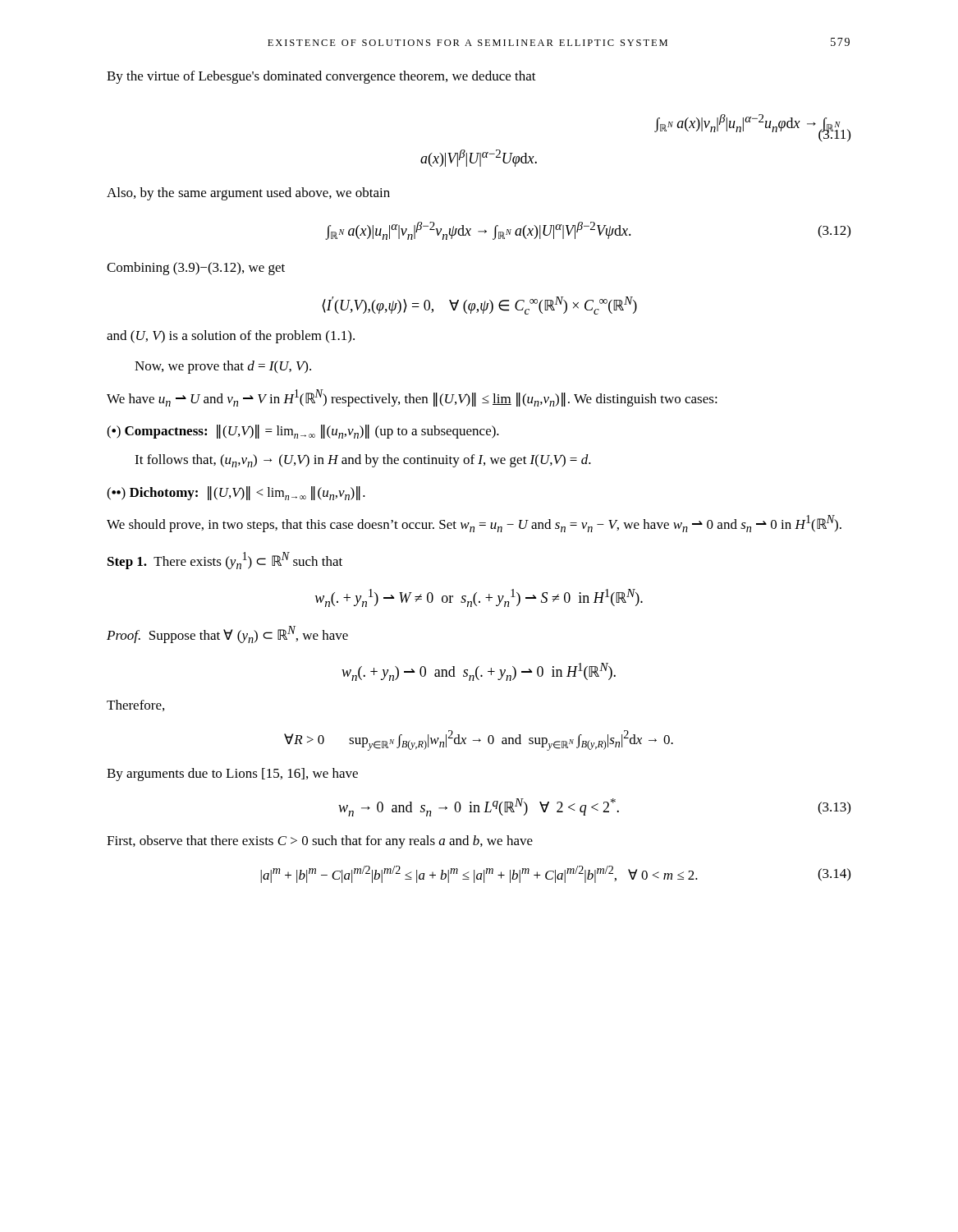Select the formula that reads "|a|m + |b|m −"
The image size is (958, 1232).
pos(556,874)
